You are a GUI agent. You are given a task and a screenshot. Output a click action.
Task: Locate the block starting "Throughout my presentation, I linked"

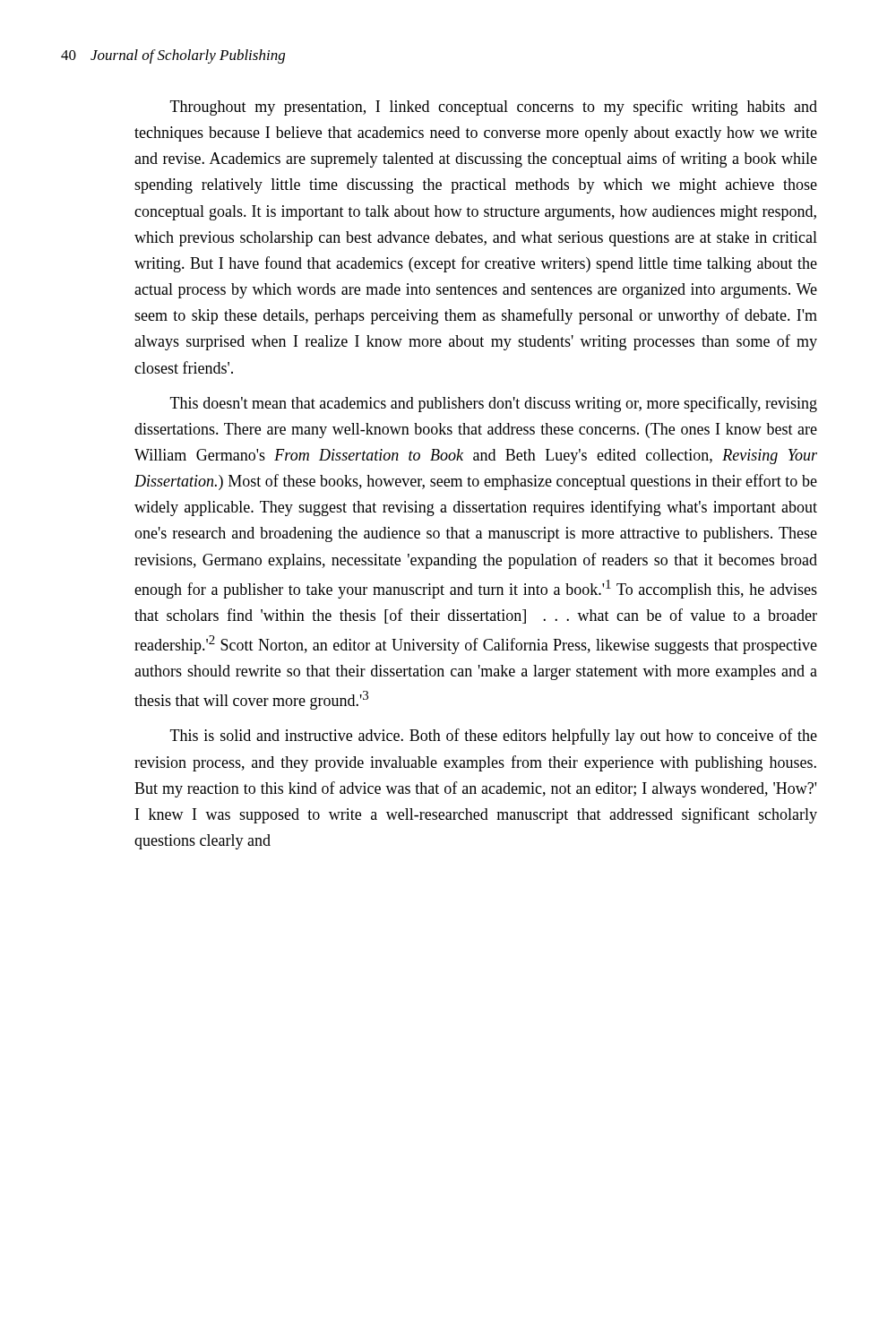[476, 474]
